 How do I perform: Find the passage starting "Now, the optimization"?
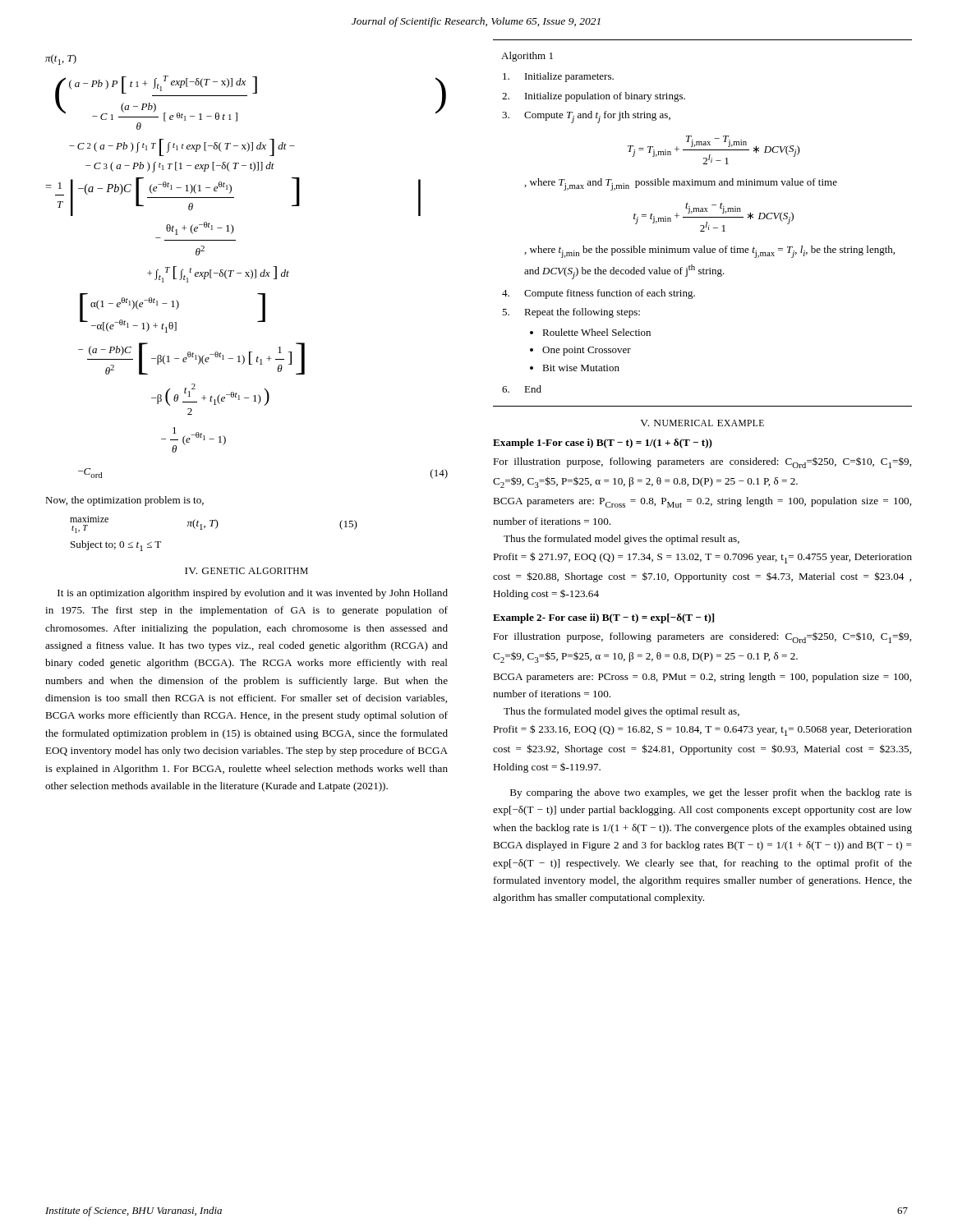(125, 500)
